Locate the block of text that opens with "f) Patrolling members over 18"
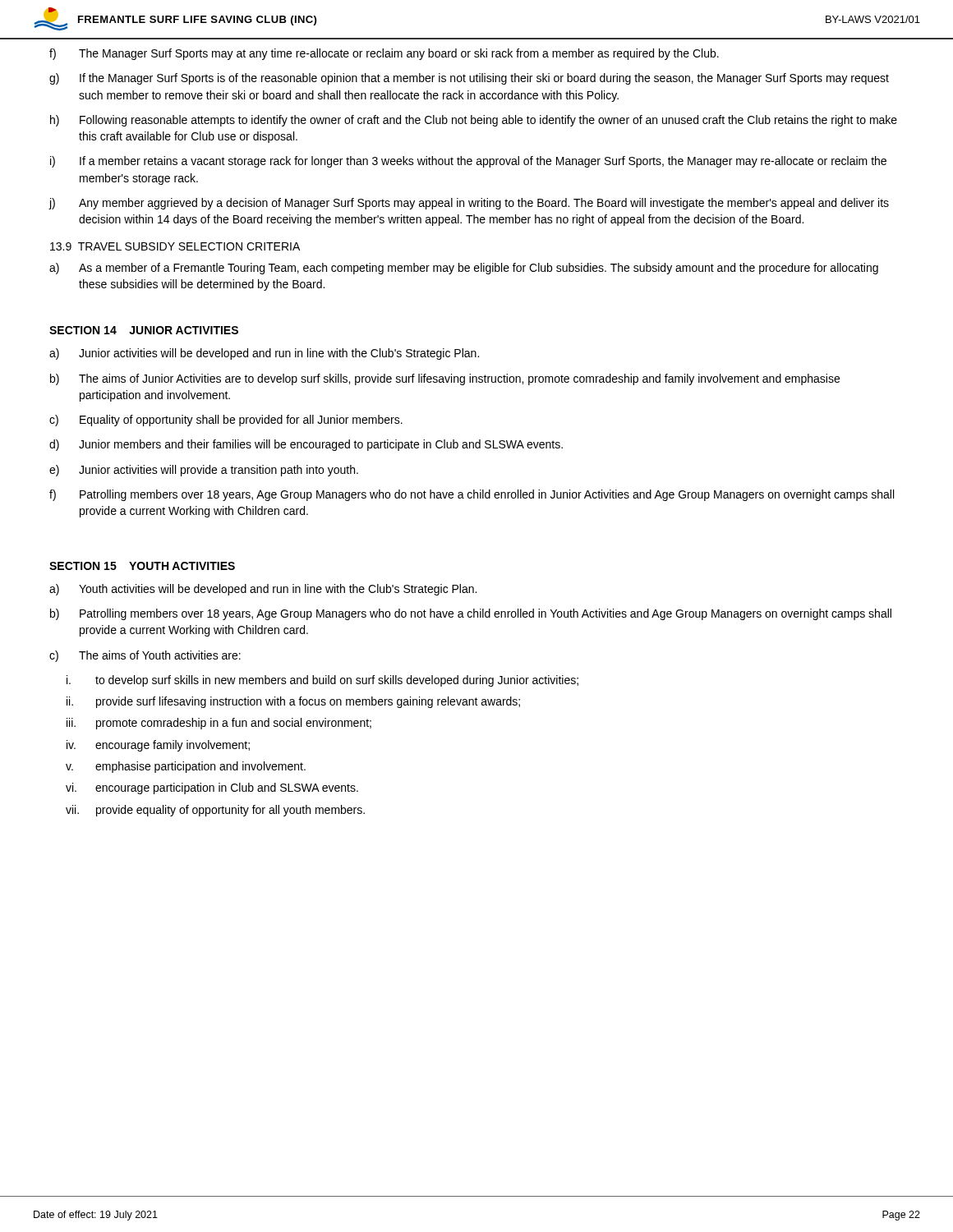The height and width of the screenshot is (1232, 953). pos(476,503)
